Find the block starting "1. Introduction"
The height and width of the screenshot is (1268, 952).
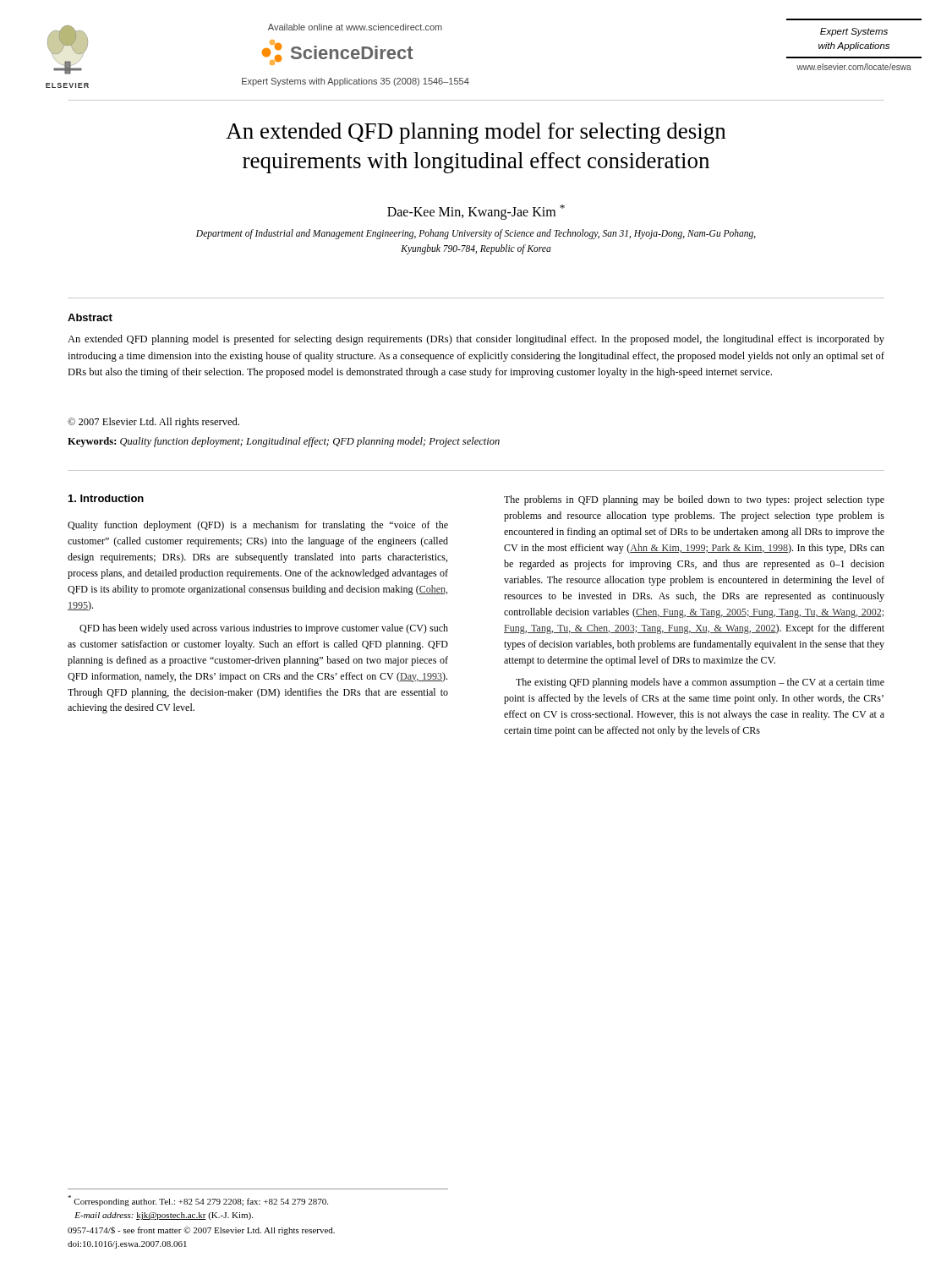pyautogui.click(x=106, y=498)
